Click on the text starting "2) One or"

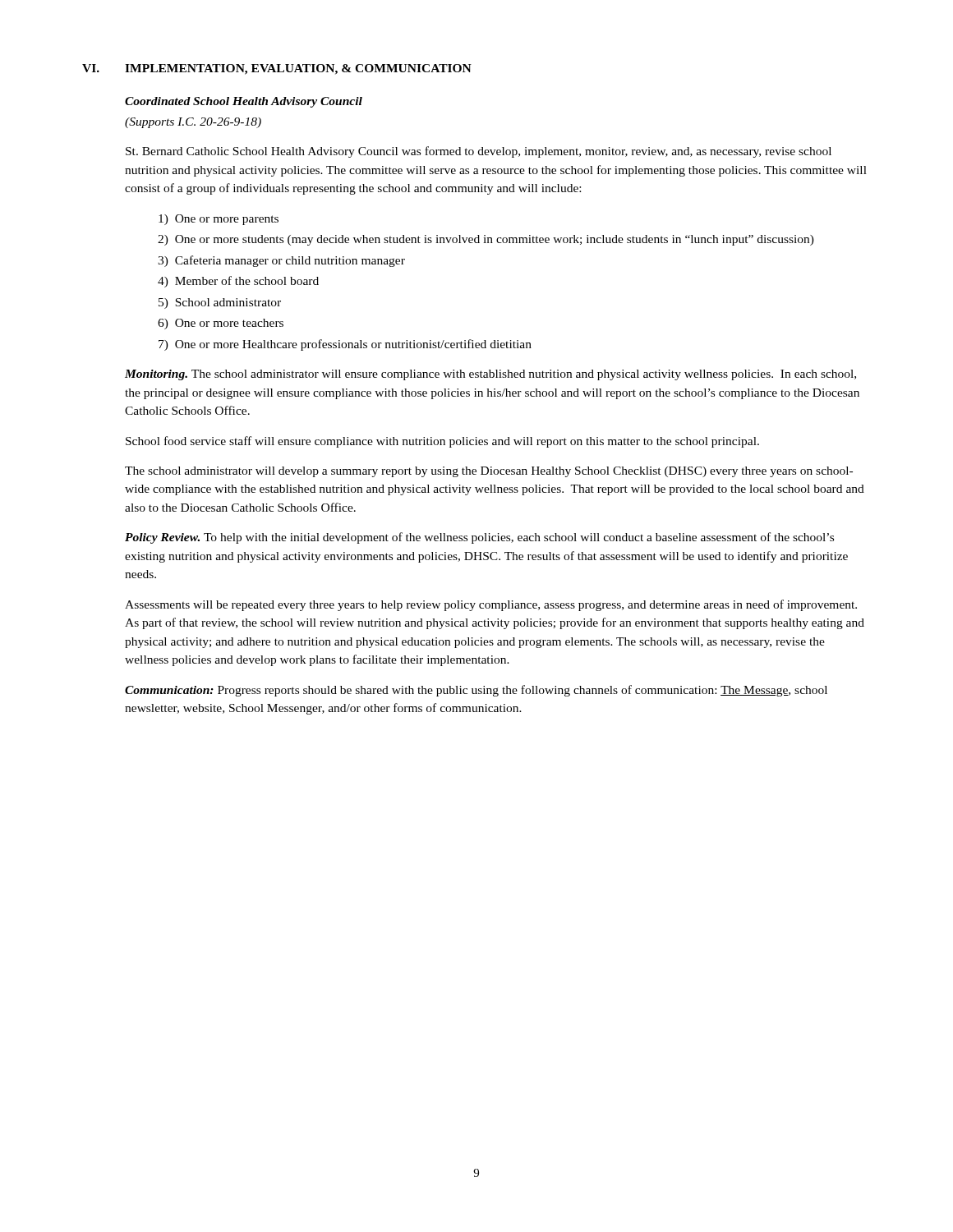tap(486, 239)
